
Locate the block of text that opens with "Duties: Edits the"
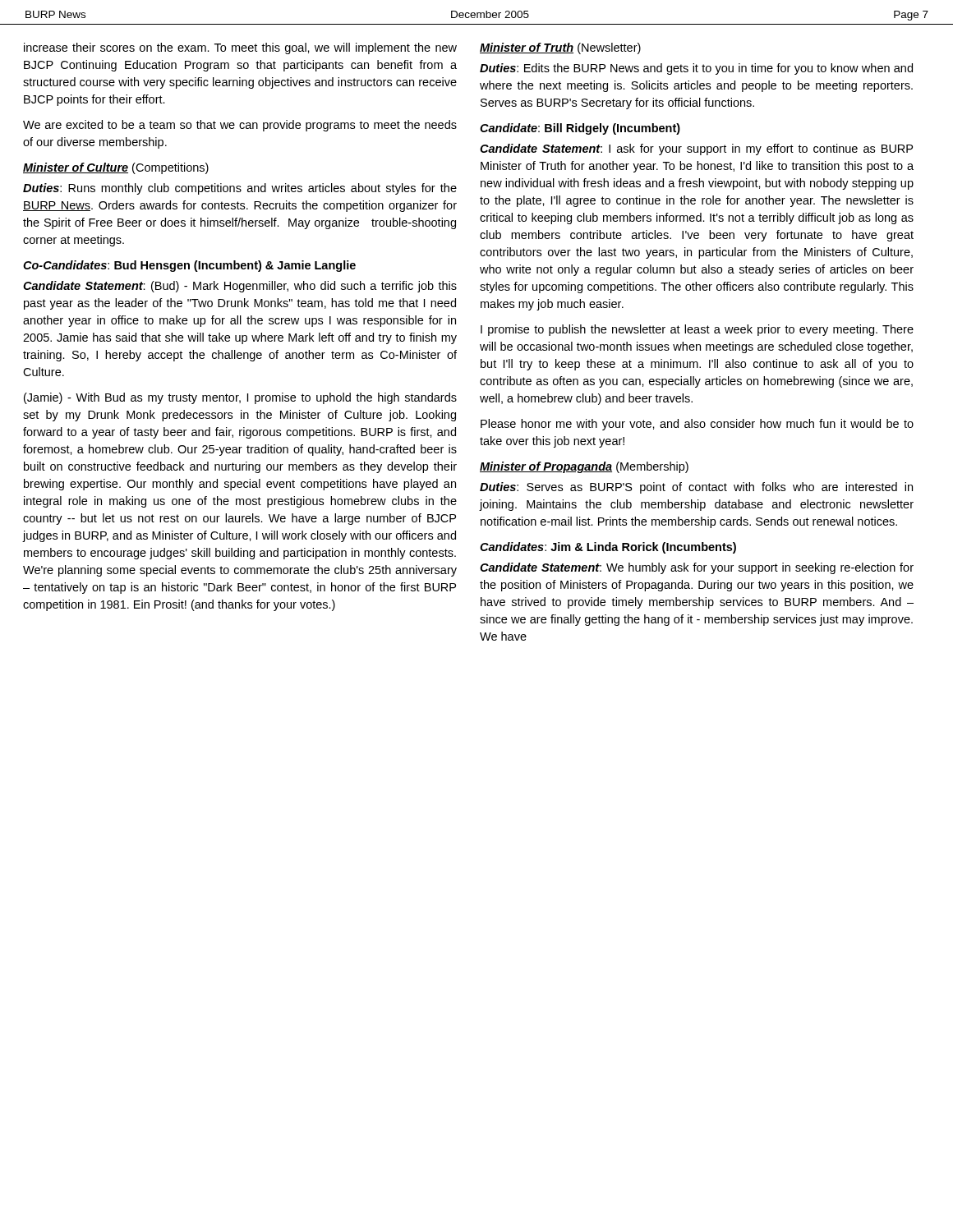click(697, 86)
